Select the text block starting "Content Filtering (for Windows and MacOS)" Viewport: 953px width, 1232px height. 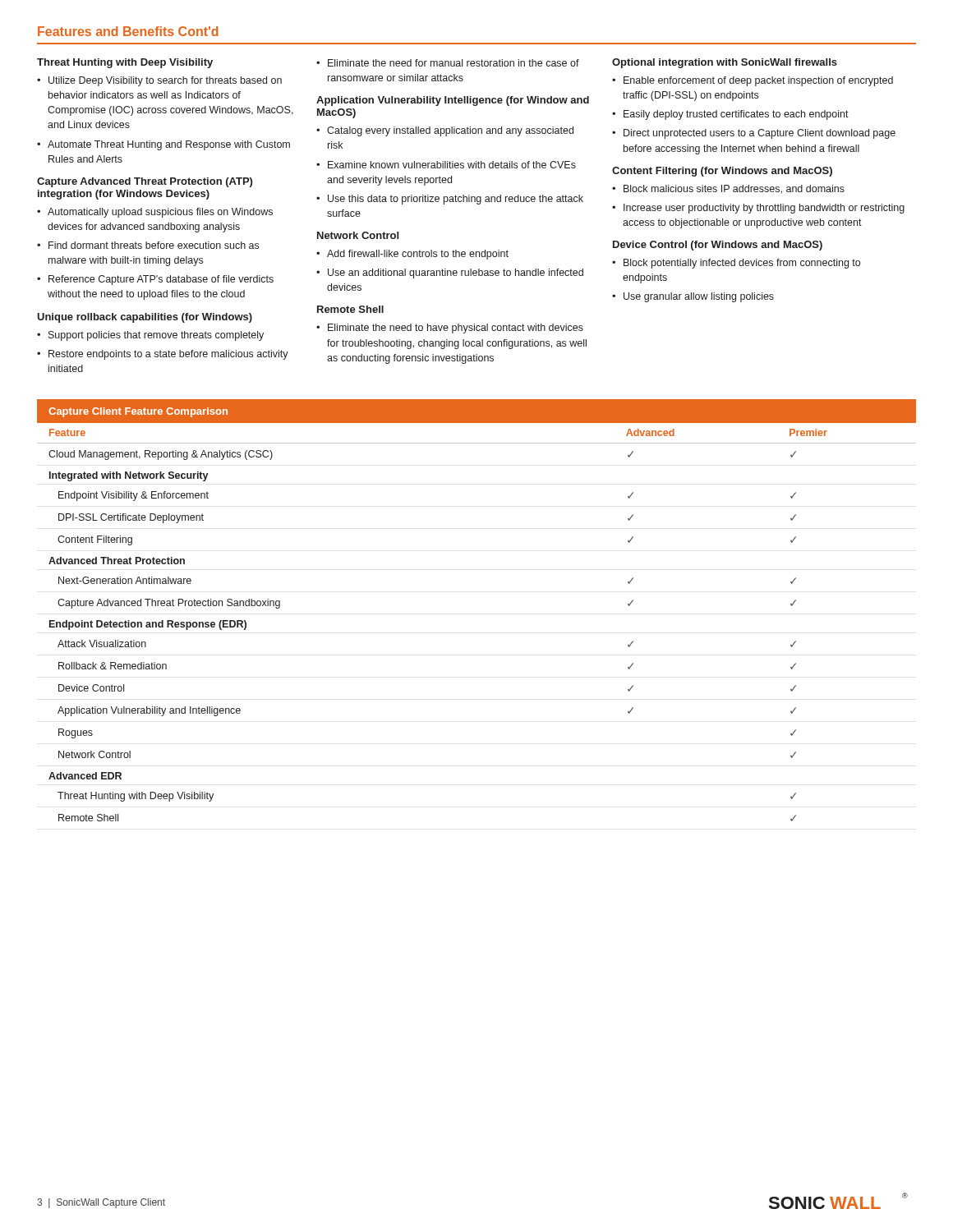[760, 170]
